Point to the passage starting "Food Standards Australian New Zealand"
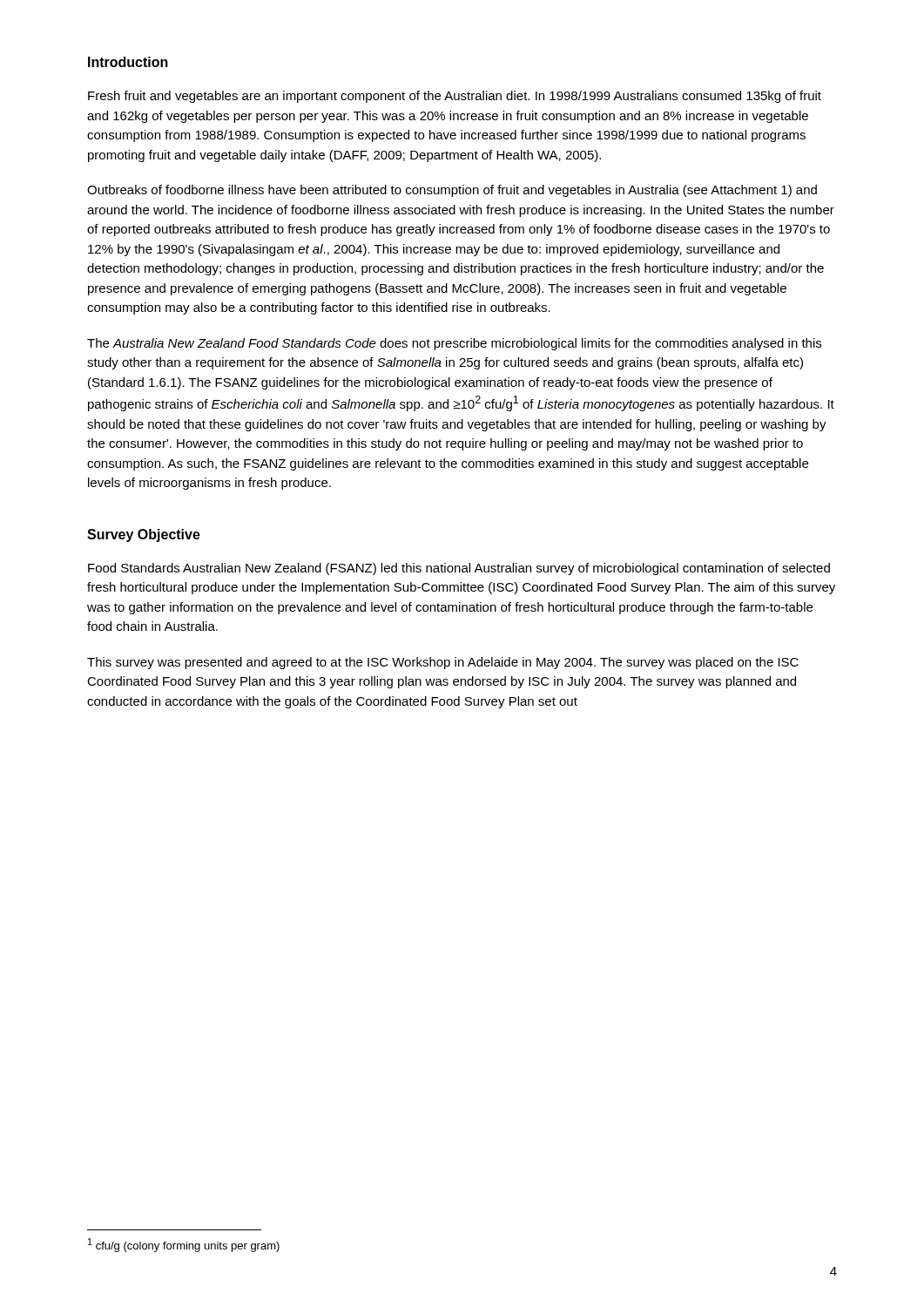924x1307 pixels. point(461,597)
